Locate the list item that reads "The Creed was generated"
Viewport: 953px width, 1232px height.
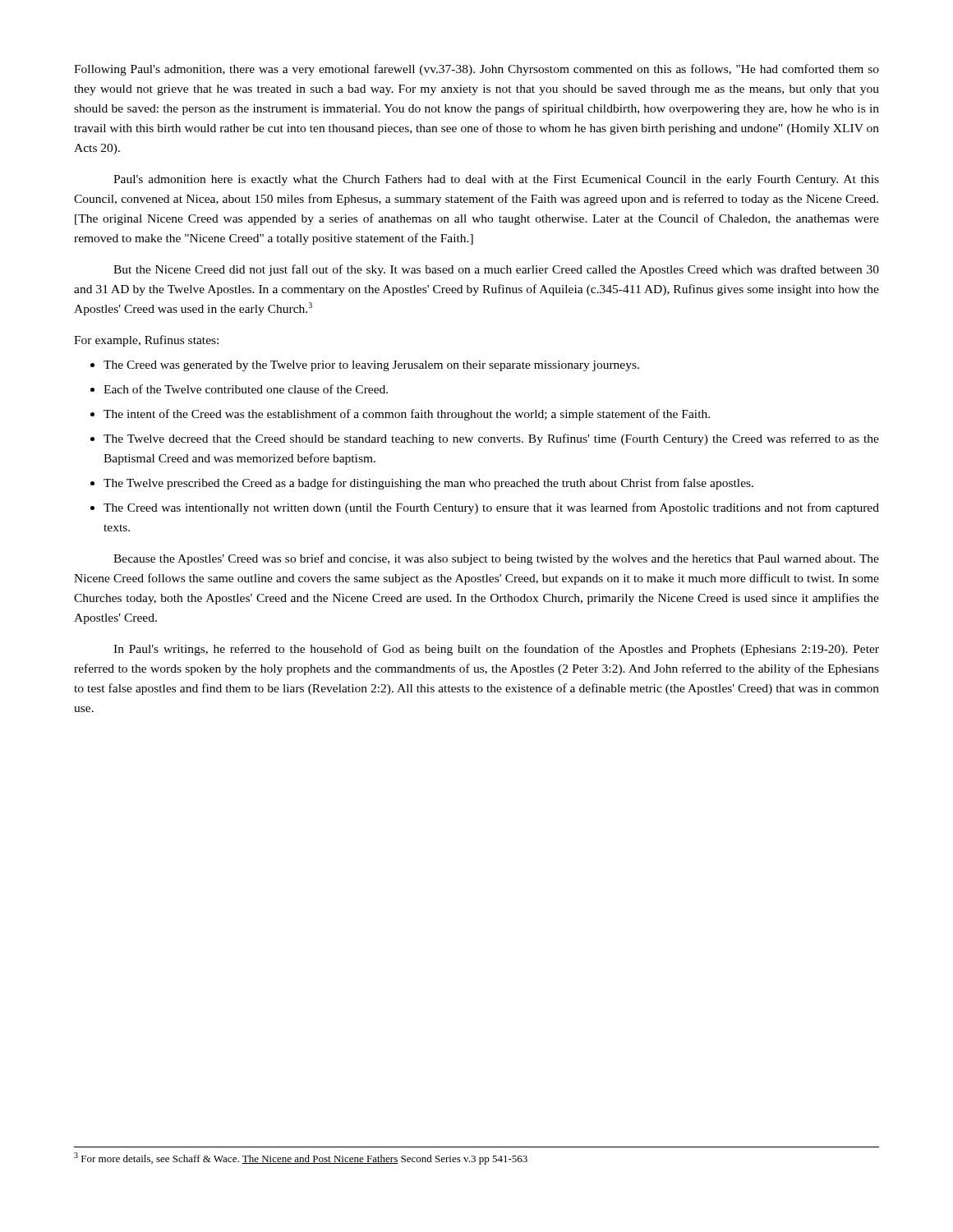pos(372,364)
